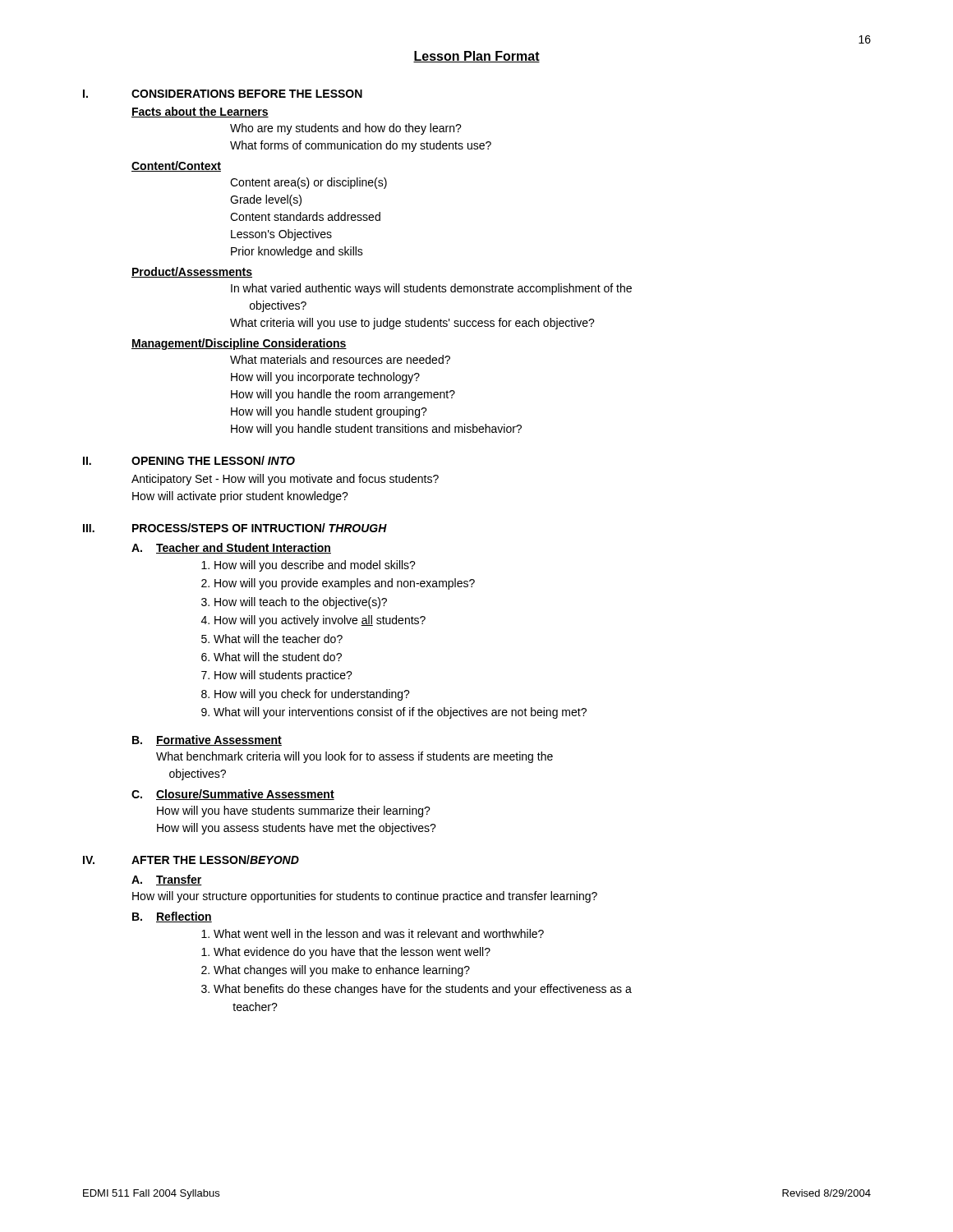Point to the block beginning "Who are my students"
Screen dimensions: 1232x953
346,128
